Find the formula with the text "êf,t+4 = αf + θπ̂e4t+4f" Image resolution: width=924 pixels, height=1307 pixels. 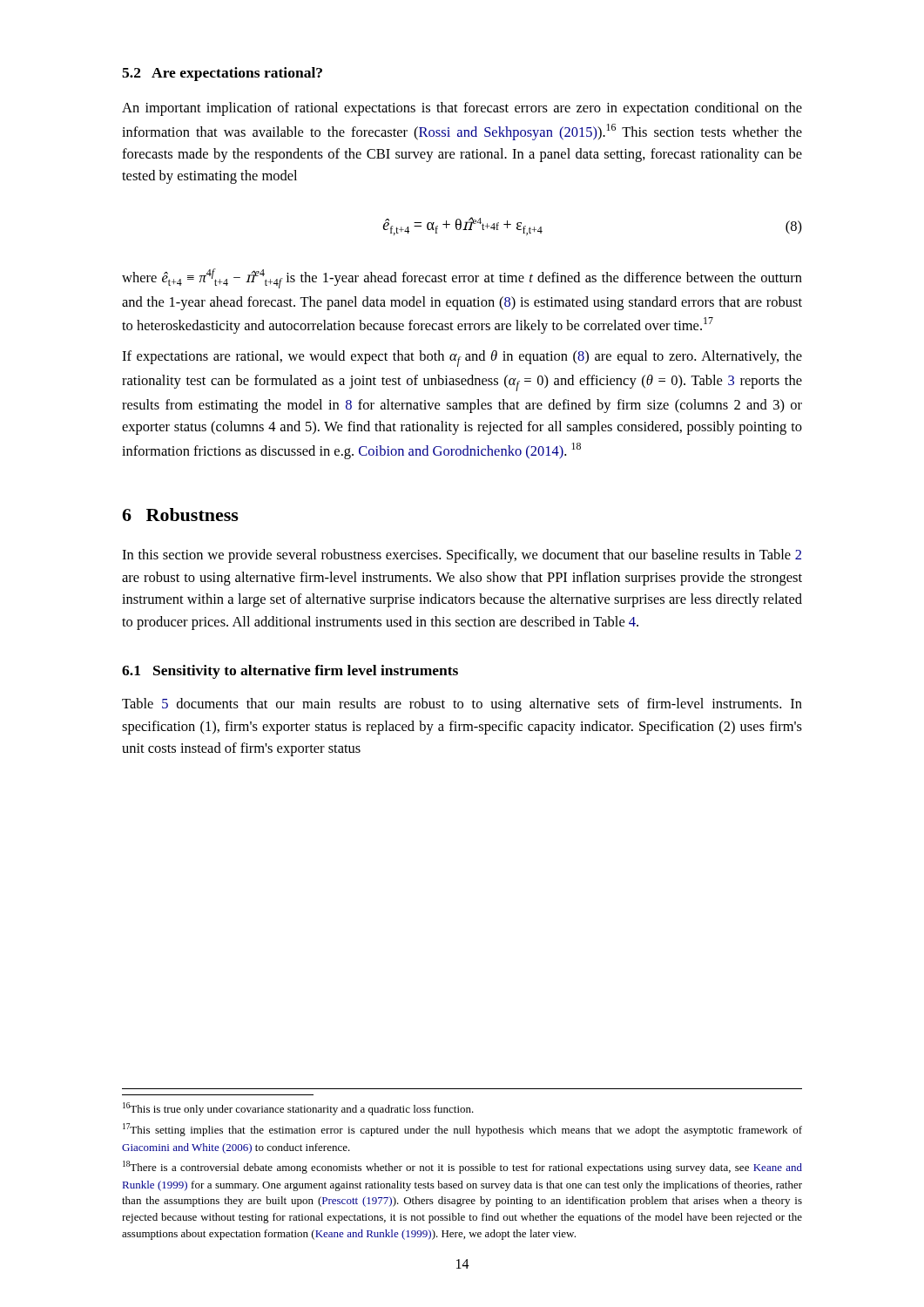coord(541,223)
